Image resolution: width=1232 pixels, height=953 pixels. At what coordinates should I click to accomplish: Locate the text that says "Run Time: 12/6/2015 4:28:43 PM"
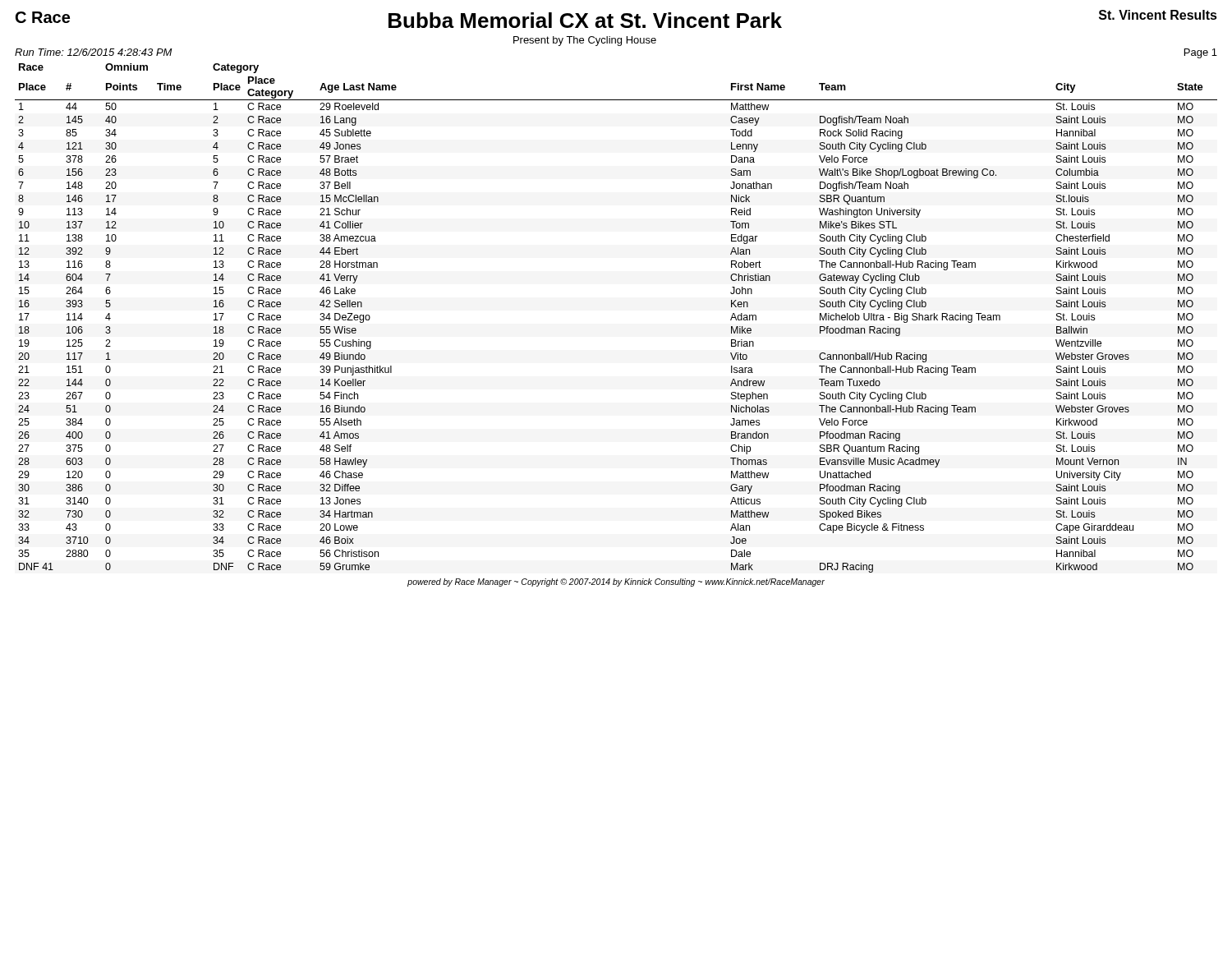tap(93, 52)
